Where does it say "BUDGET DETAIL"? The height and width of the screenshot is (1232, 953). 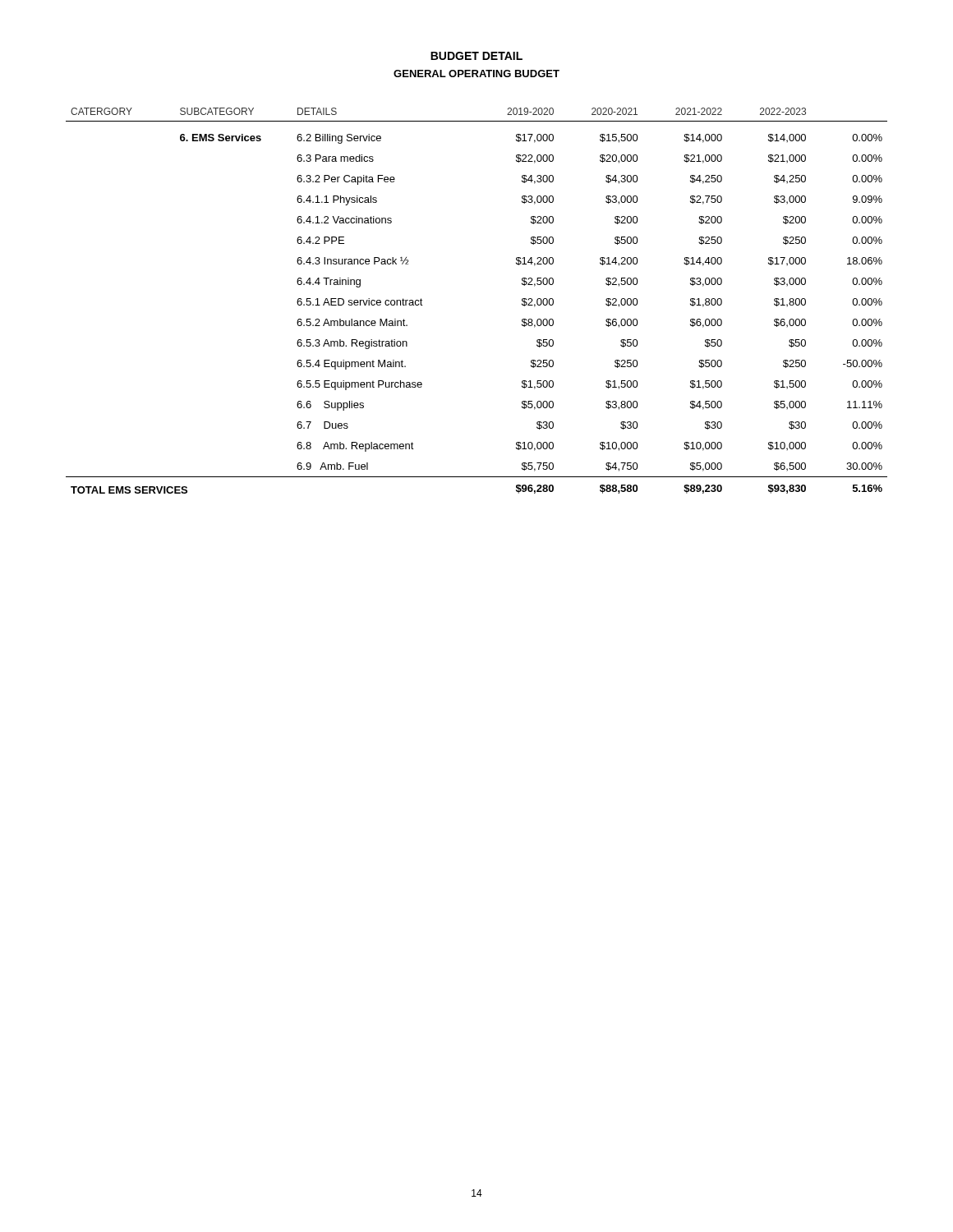click(476, 56)
